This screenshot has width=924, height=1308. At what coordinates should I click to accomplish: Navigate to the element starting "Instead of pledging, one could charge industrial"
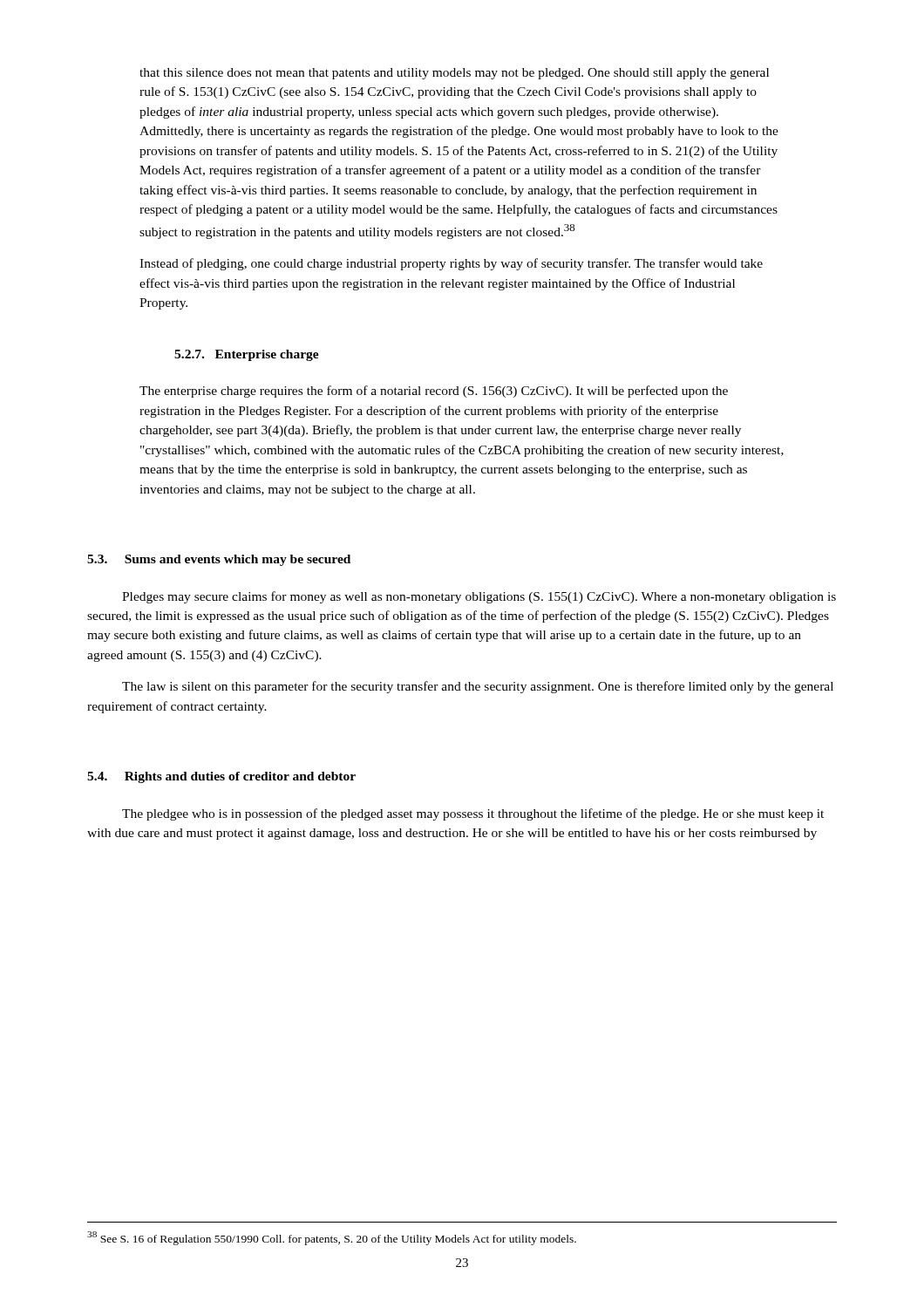(462, 283)
